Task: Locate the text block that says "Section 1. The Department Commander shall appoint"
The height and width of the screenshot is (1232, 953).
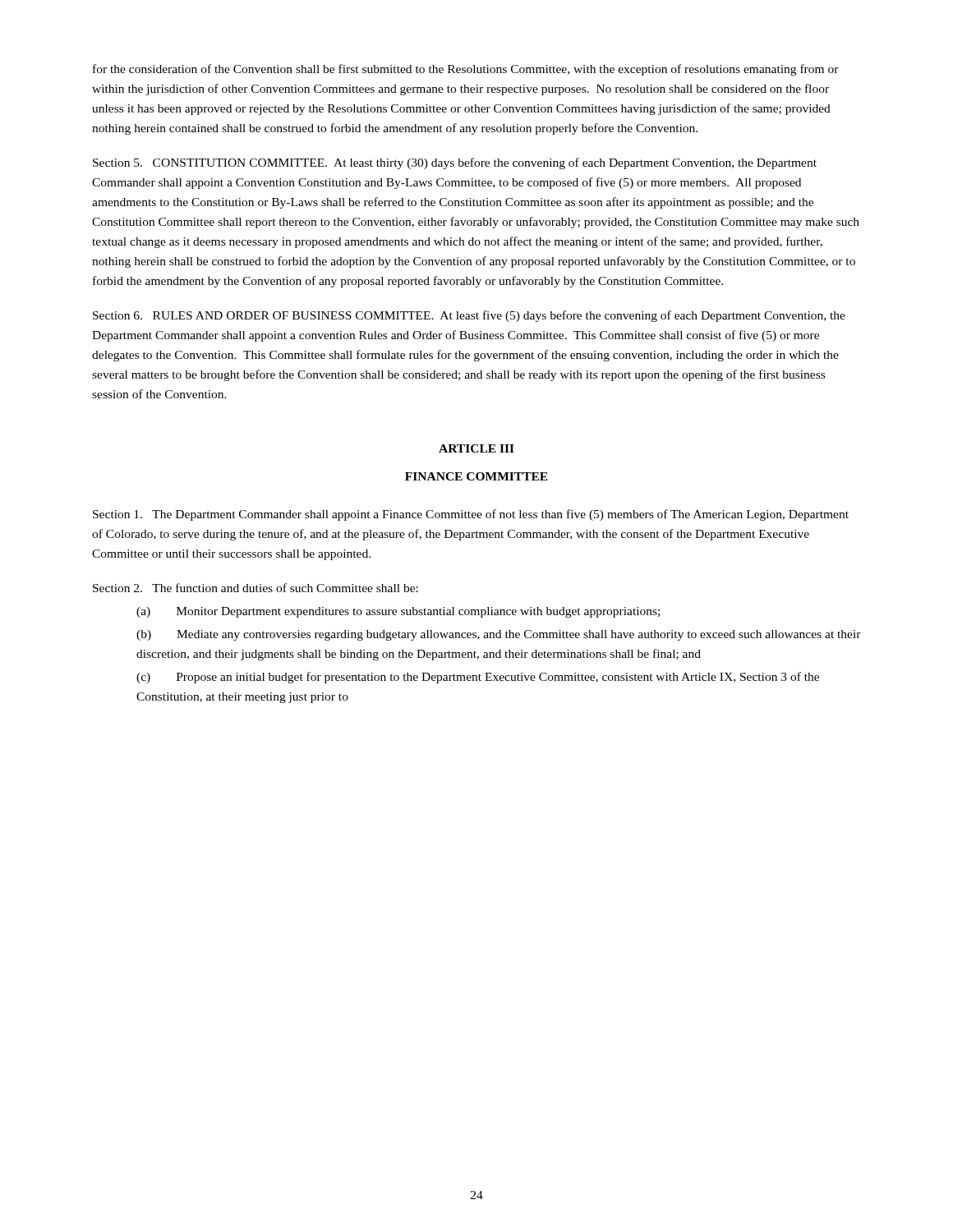Action: [470, 534]
